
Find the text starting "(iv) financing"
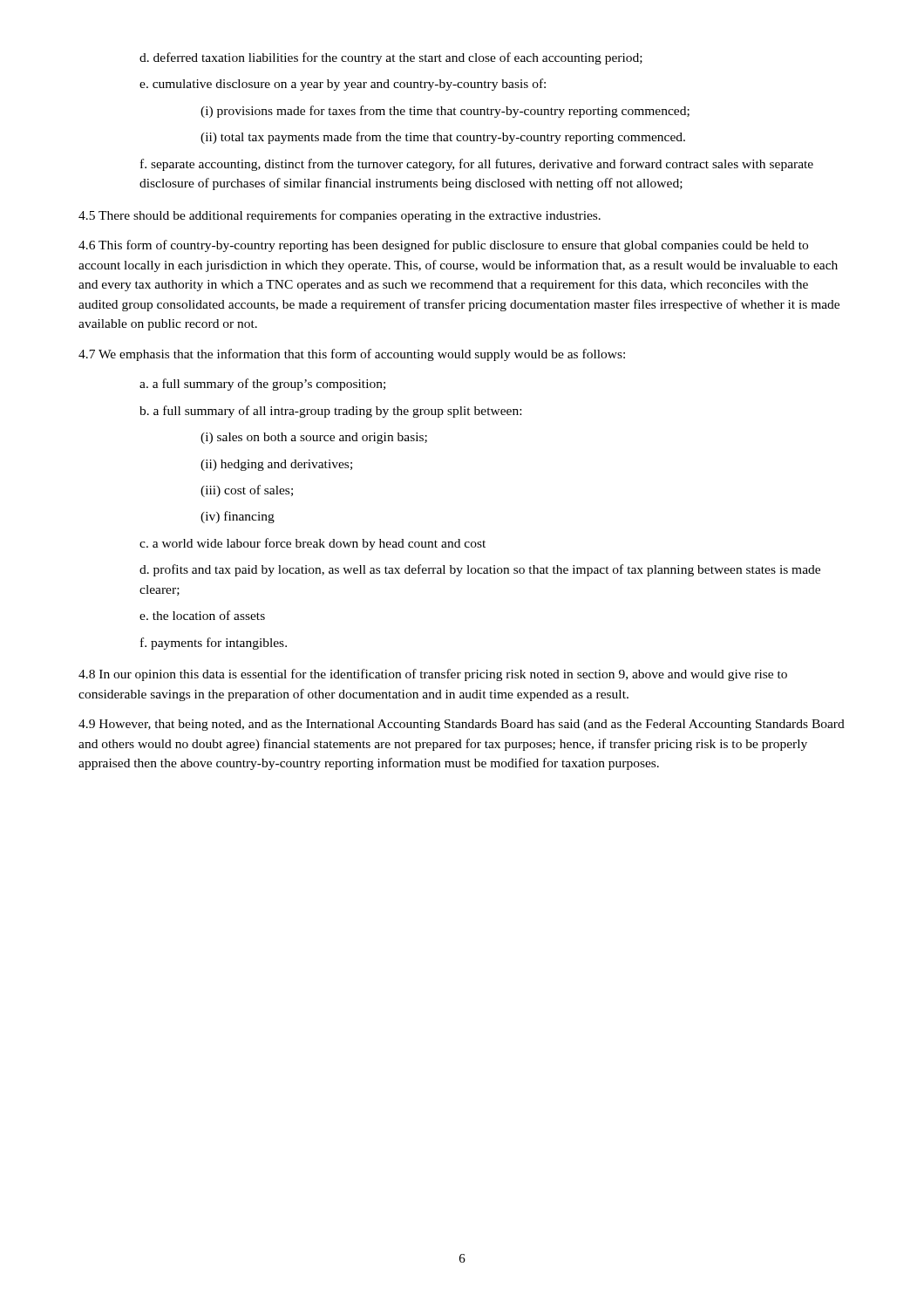pos(237,516)
